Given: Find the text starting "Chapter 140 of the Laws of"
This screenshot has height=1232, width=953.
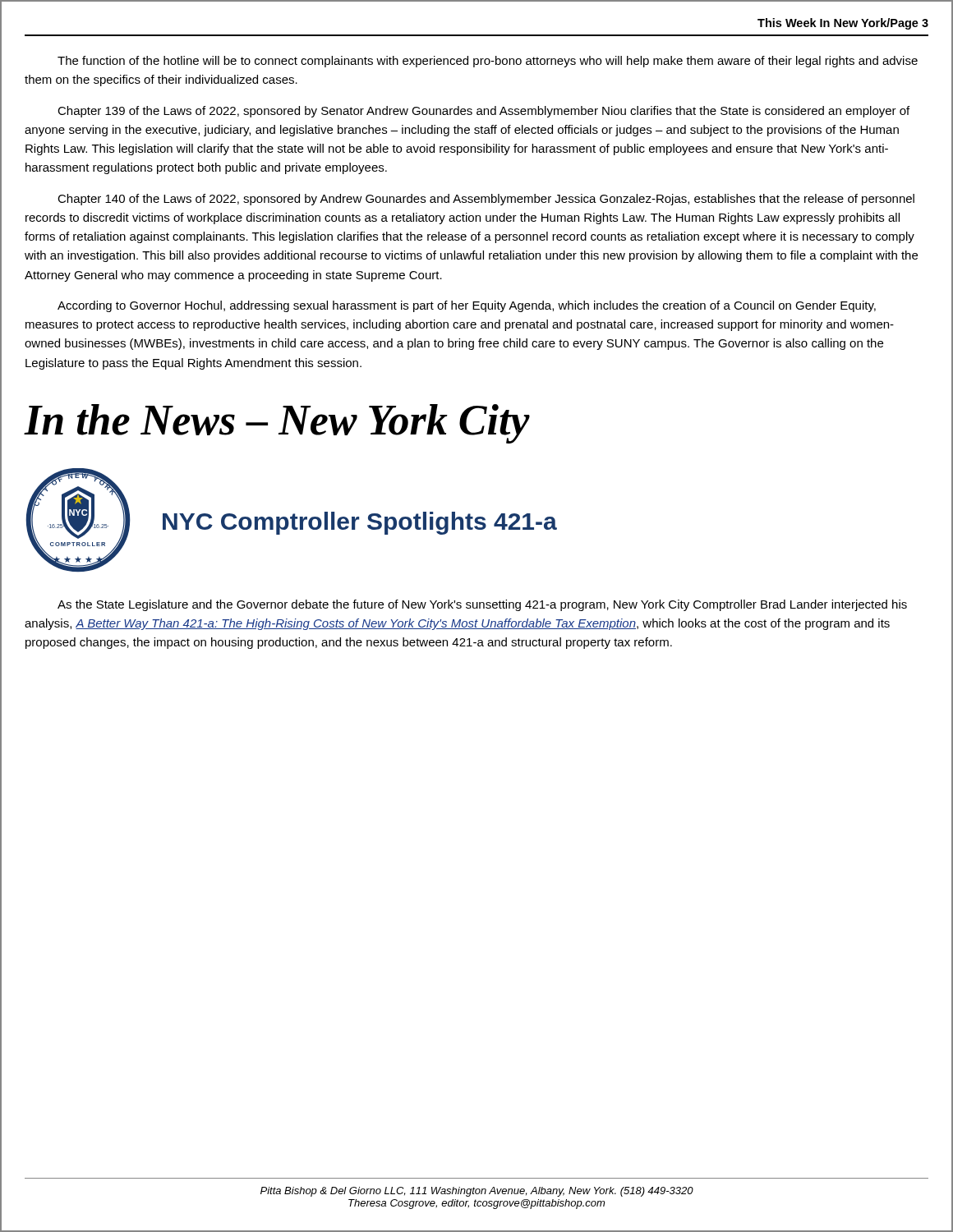Looking at the screenshot, I should pos(476,236).
